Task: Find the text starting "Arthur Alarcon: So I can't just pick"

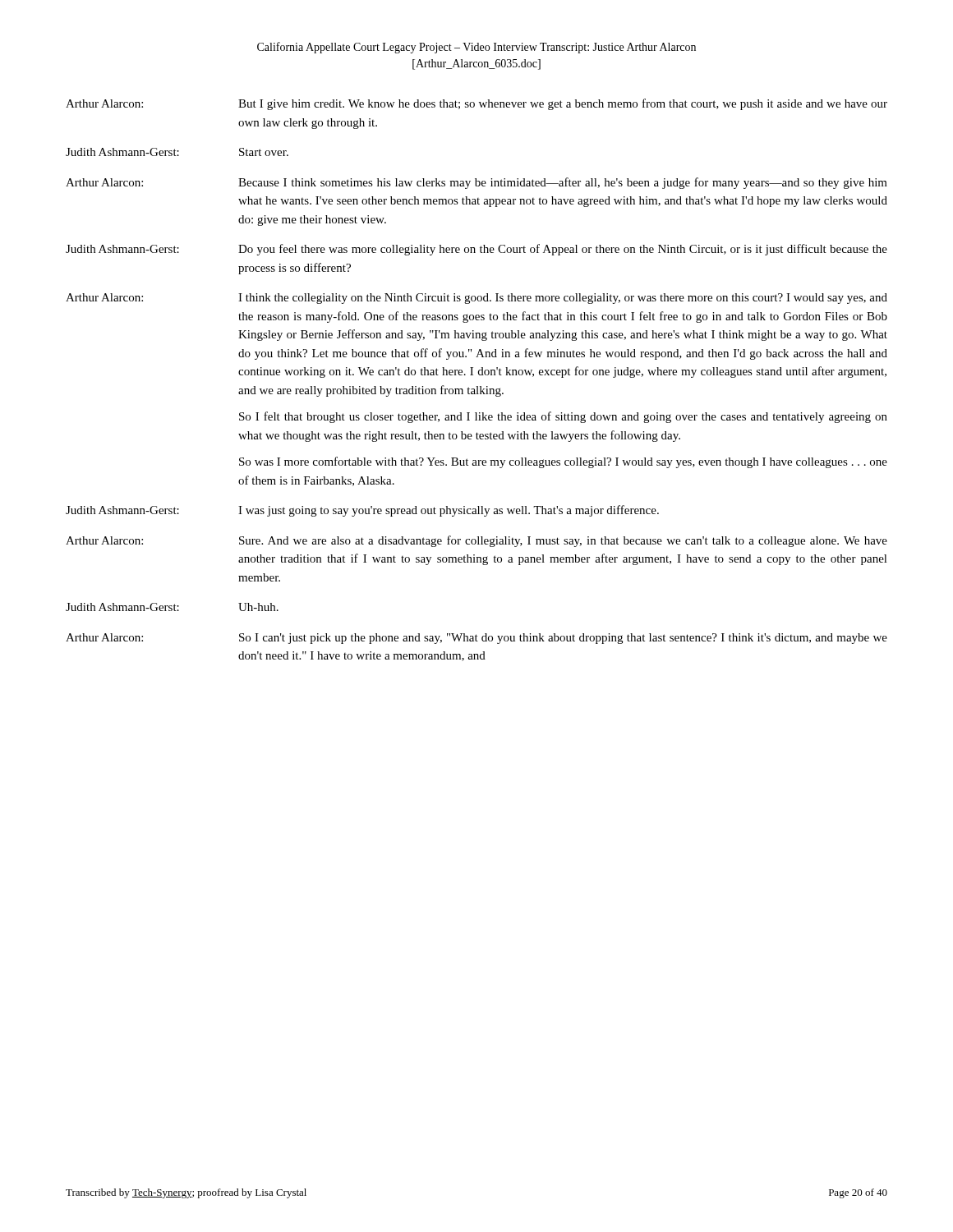Action: tap(476, 647)
